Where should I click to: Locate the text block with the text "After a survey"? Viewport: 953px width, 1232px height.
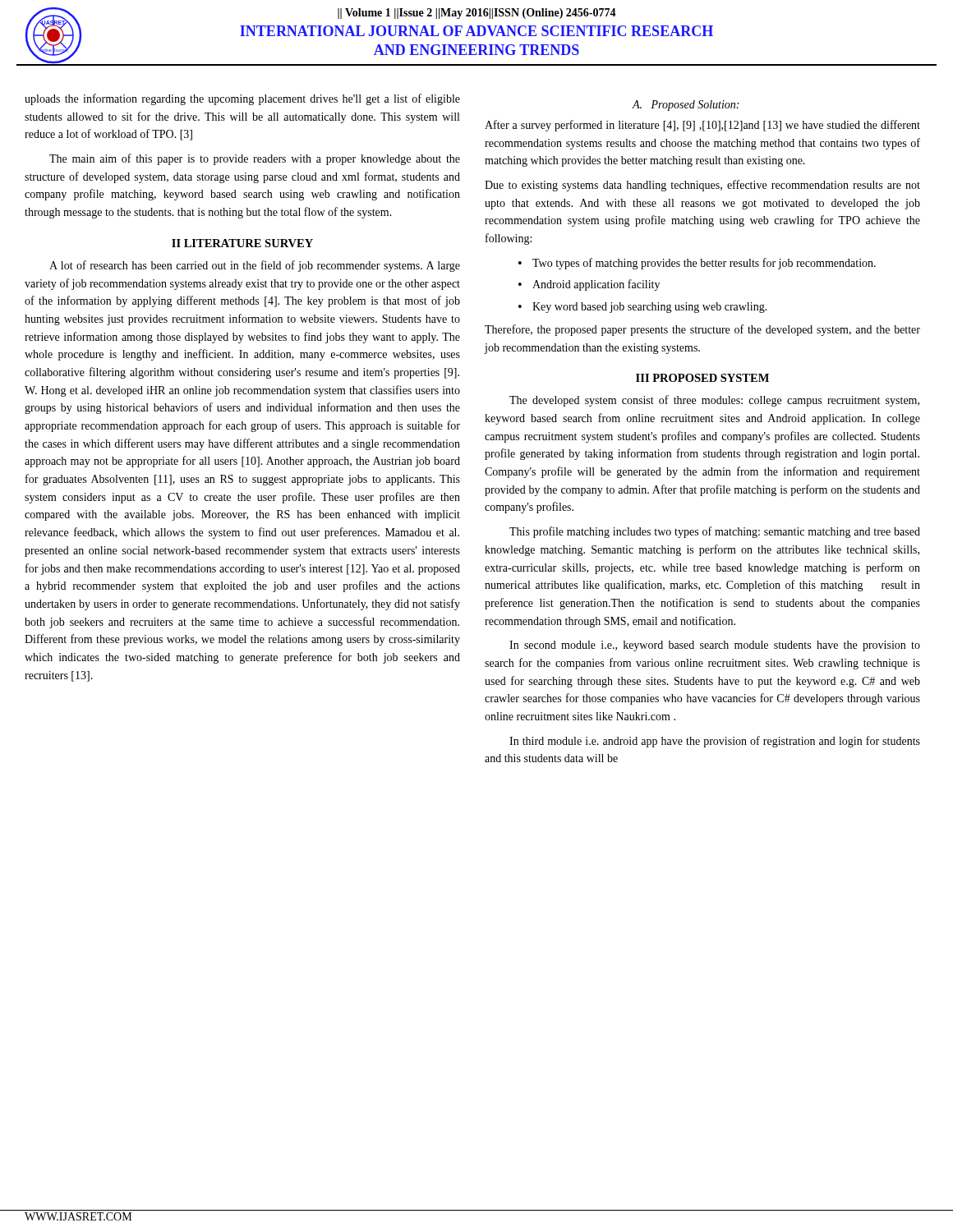pyautogui.click(x=702, y=143)
